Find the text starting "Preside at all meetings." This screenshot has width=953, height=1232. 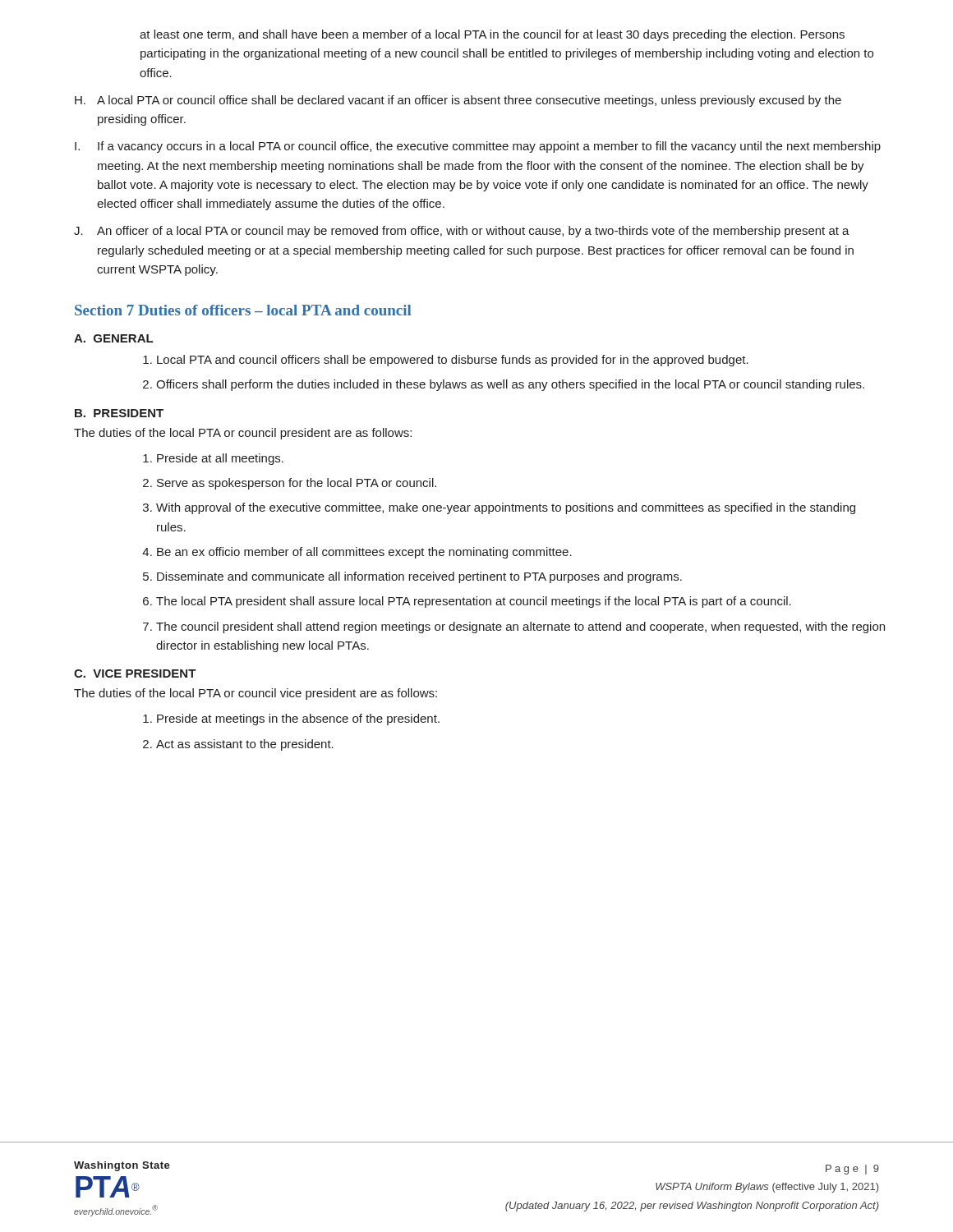click(220, 458)
